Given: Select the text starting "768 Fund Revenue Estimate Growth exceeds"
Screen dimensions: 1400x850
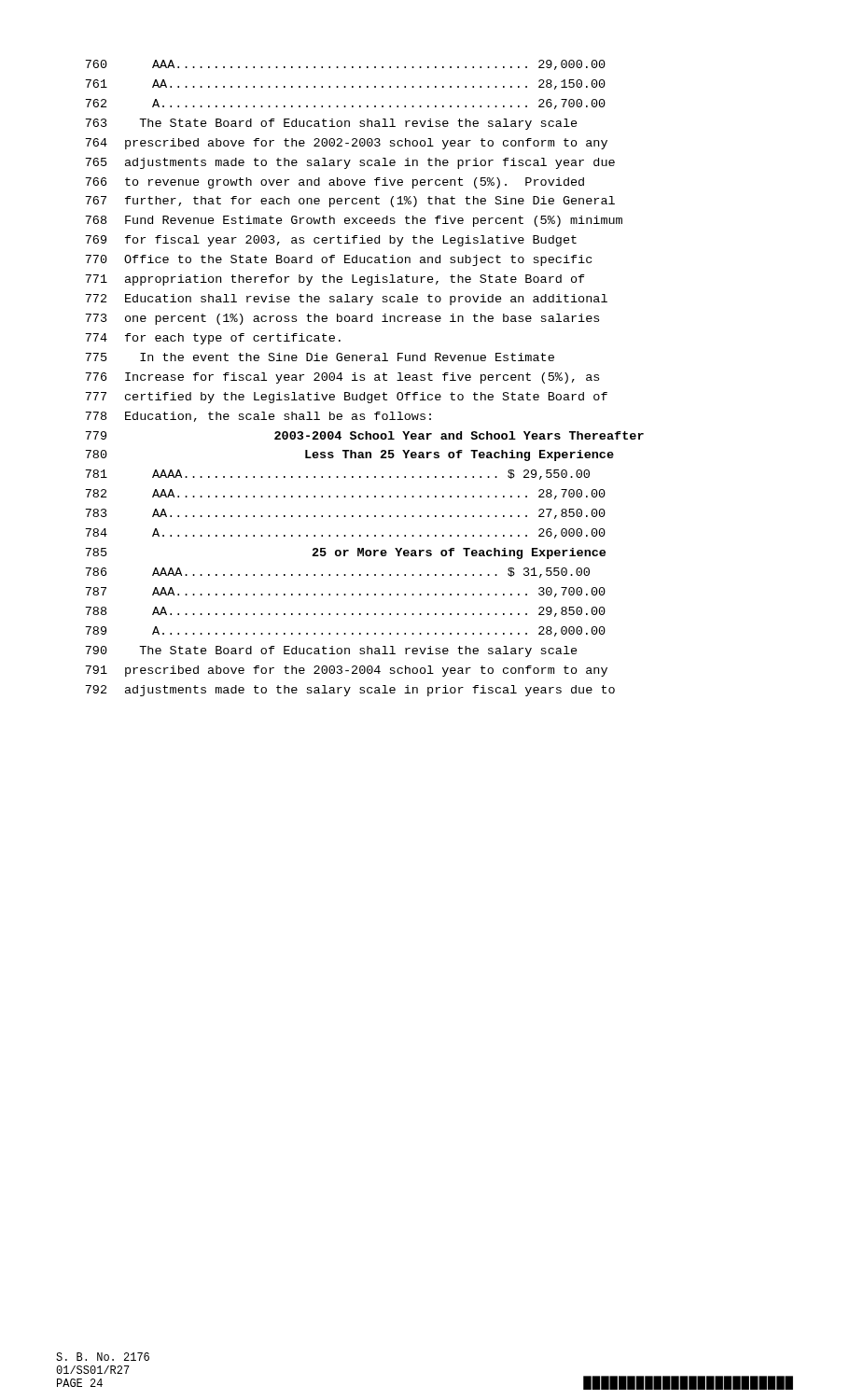Looking at the screenshot, I should tap(425, 222).
